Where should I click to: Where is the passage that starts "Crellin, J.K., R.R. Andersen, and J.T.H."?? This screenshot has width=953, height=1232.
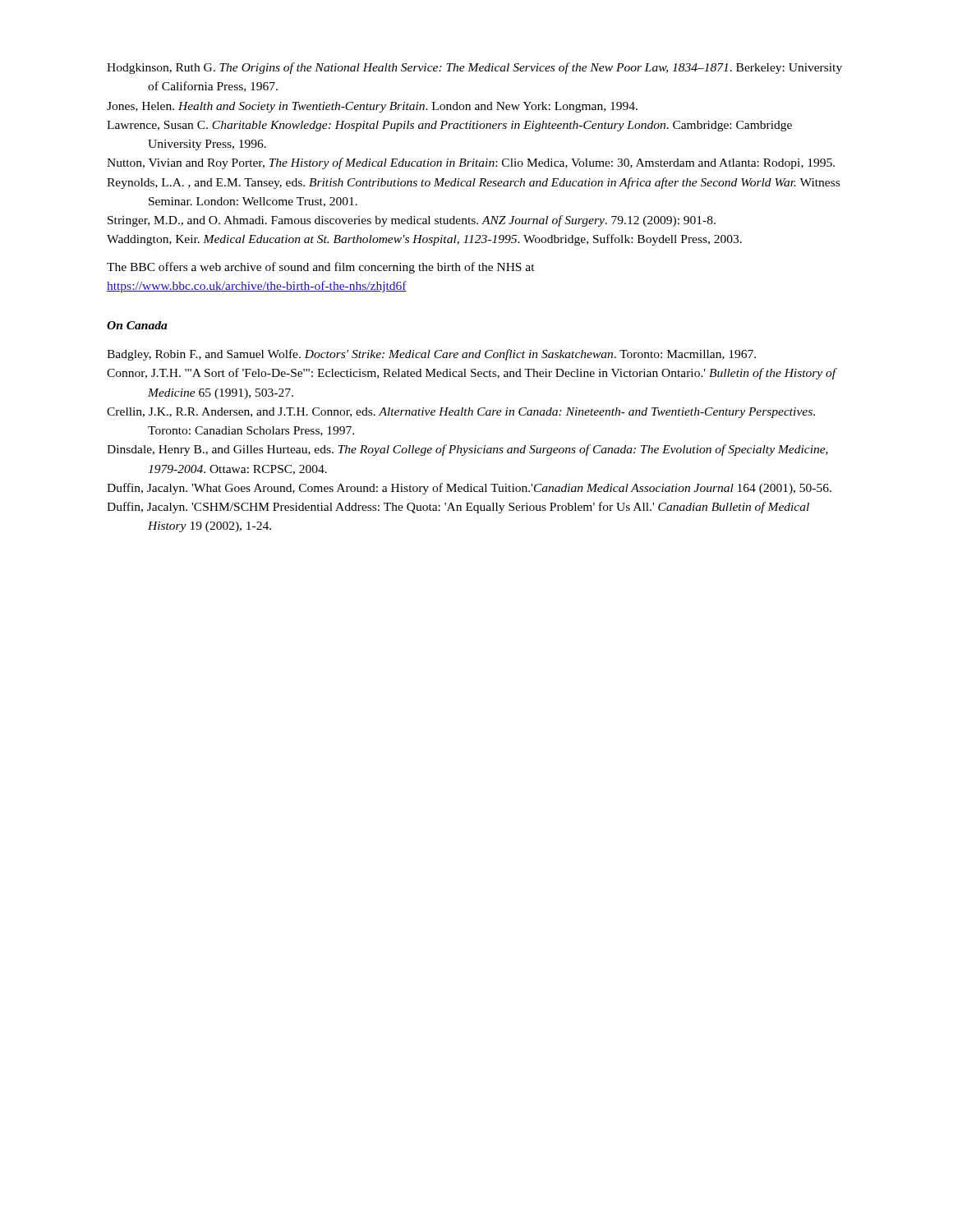461,420
